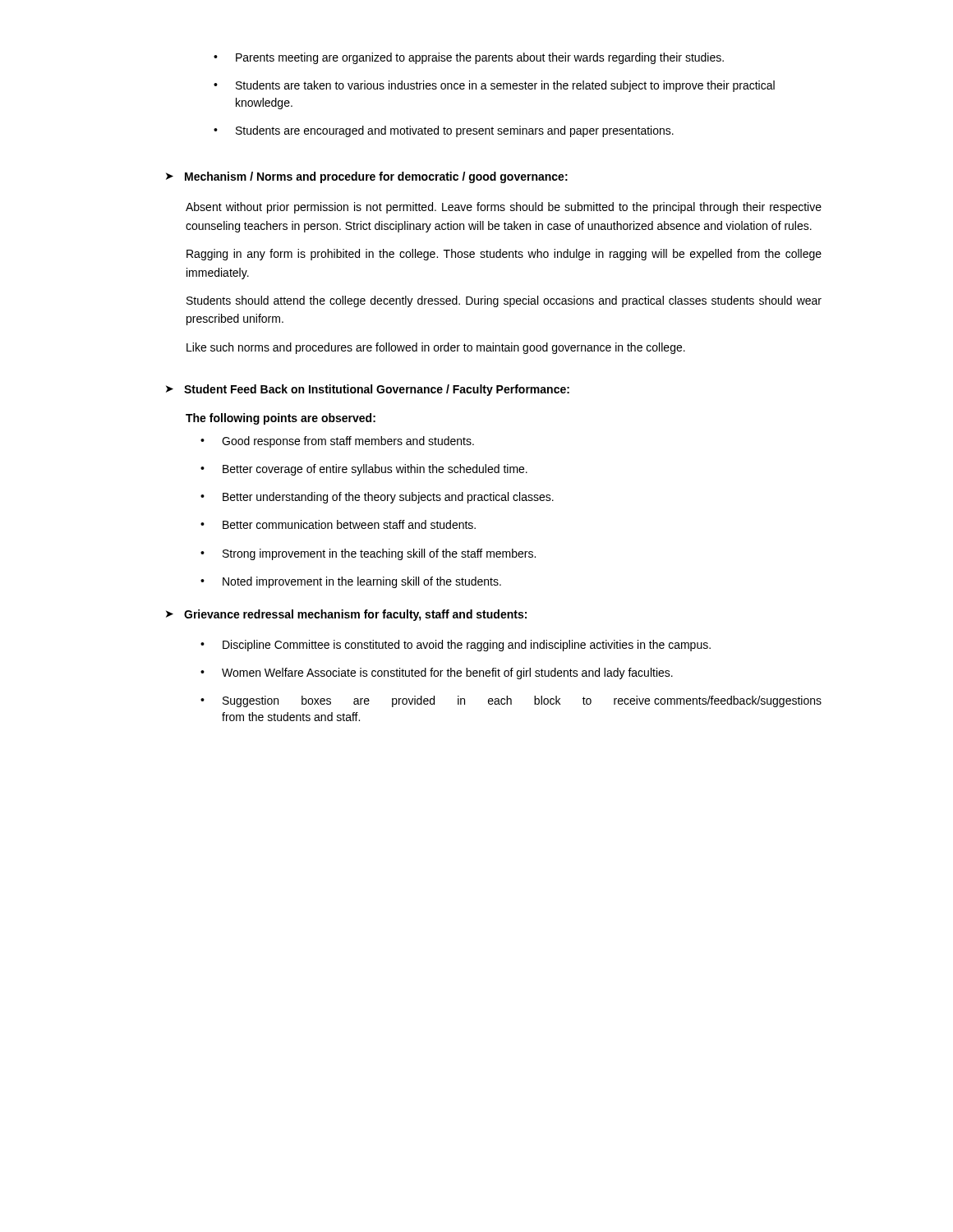The image size is (953, 1232).
Task: Locate the text starting "• Better coverage of entire"
Action: pos(511,469)
